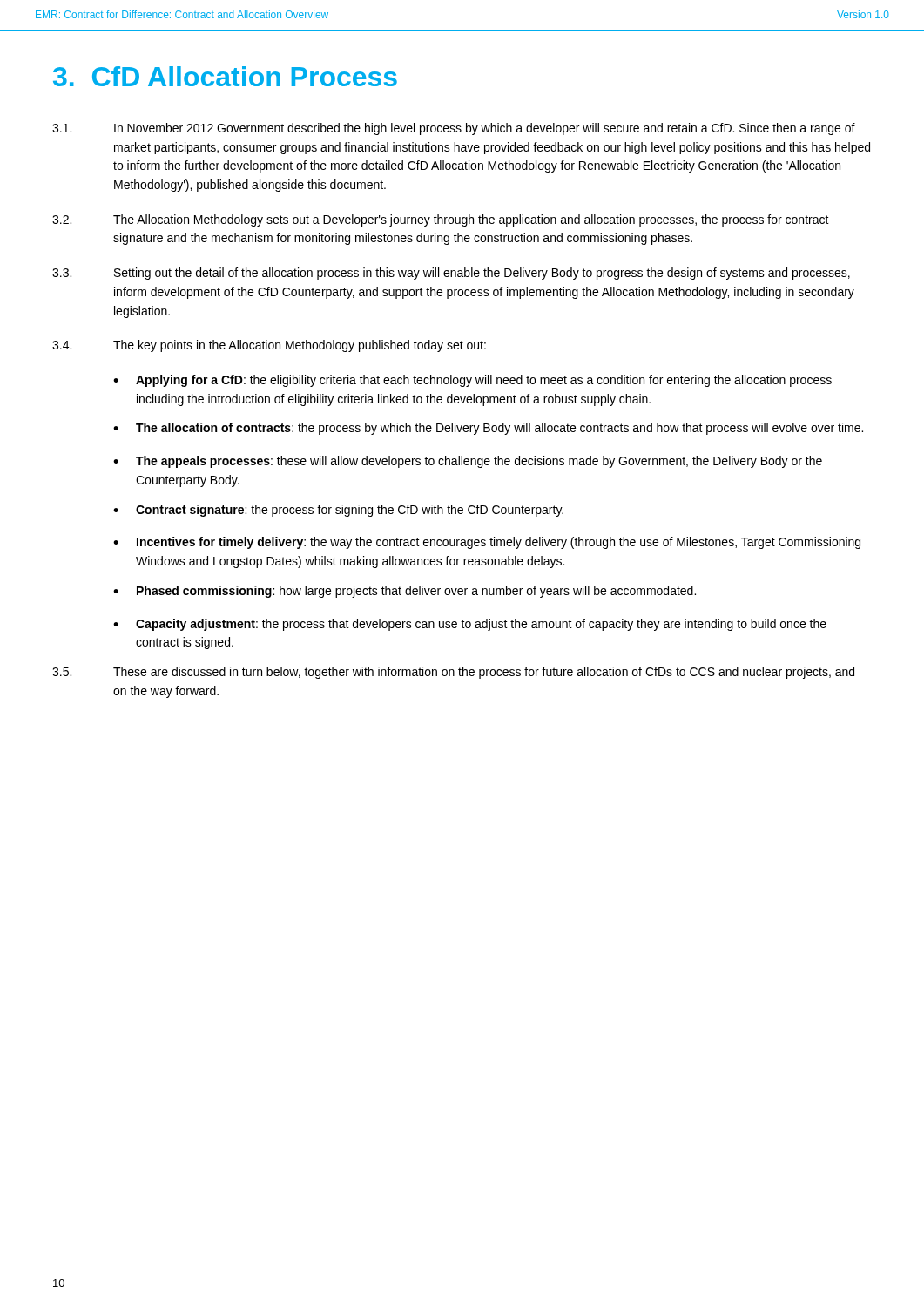
Task: Click where it says "3. CfD Allocation Process"
Action: coord(225,77)
